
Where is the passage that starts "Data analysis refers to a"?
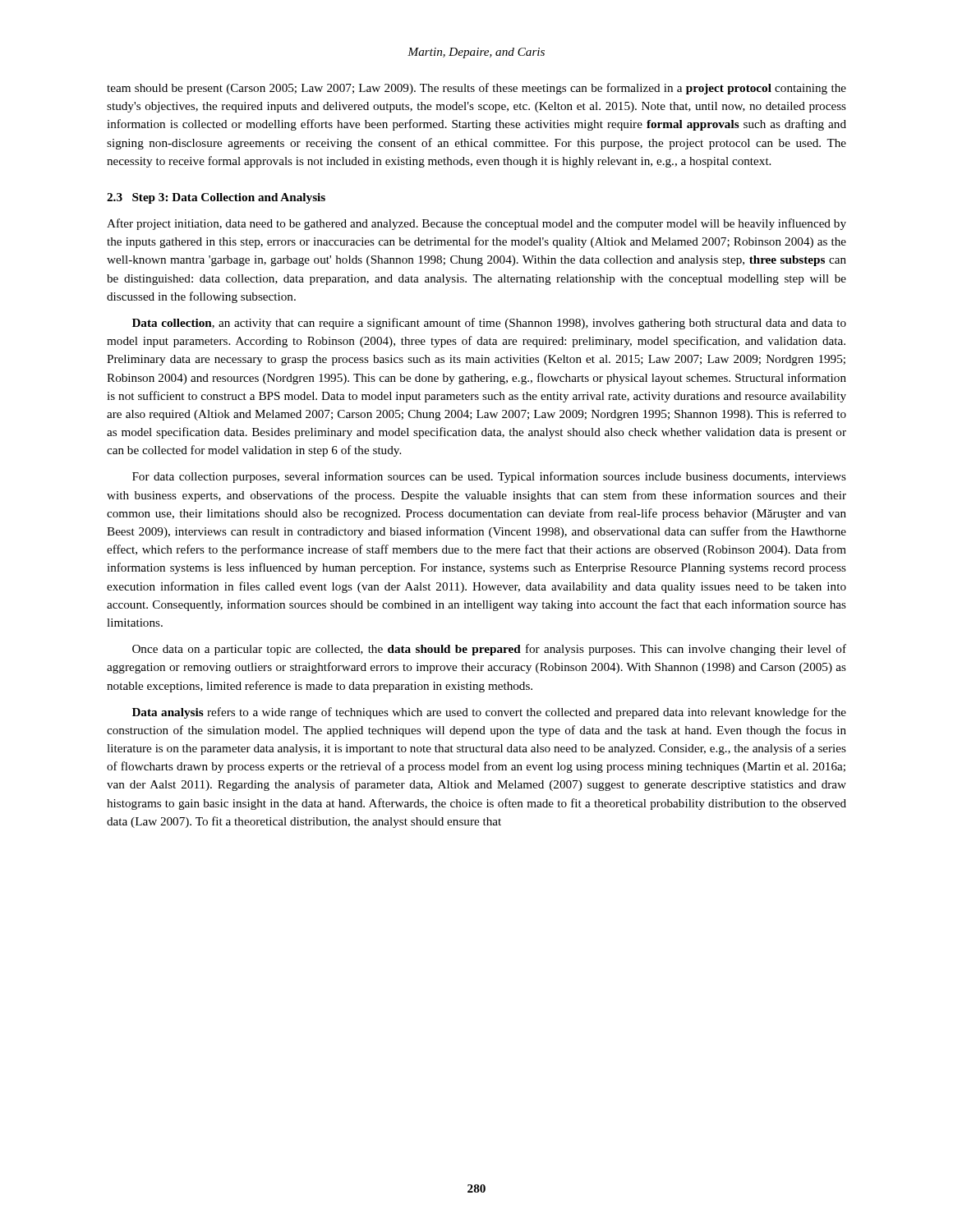pos(476,766)
